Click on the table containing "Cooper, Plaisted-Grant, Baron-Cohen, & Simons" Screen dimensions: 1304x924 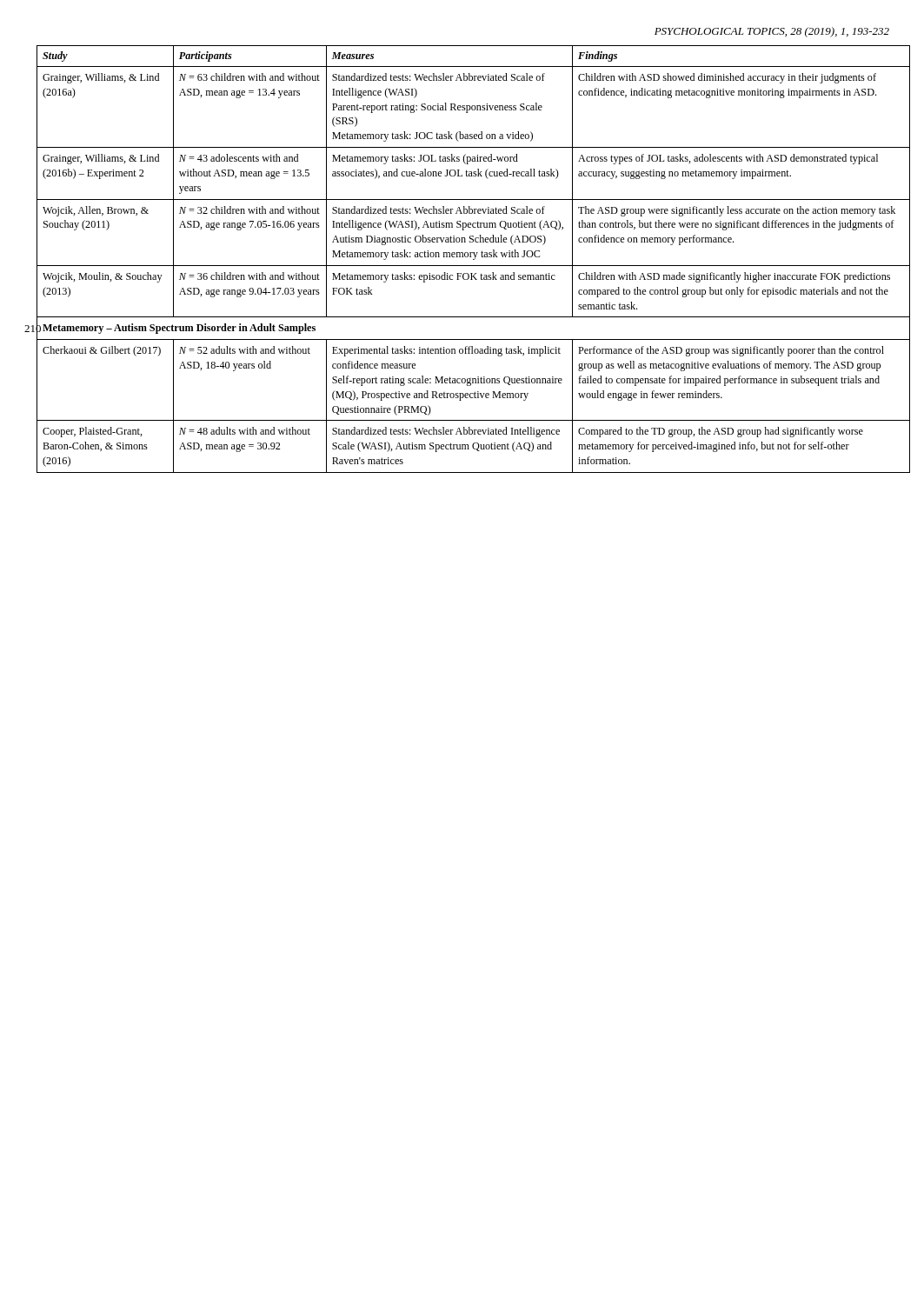pos(473,259)
